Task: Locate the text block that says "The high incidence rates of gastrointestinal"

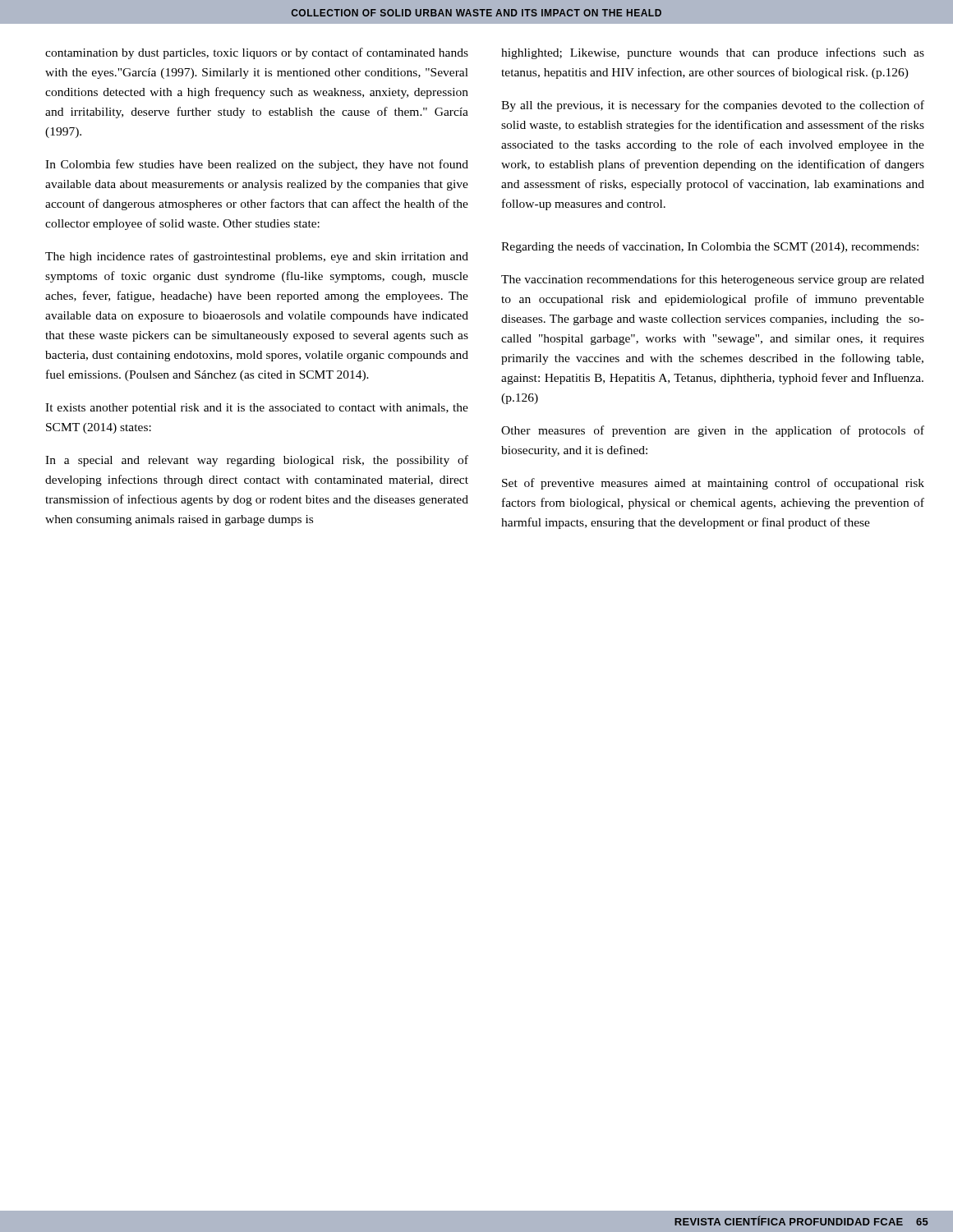Action: 257,315
